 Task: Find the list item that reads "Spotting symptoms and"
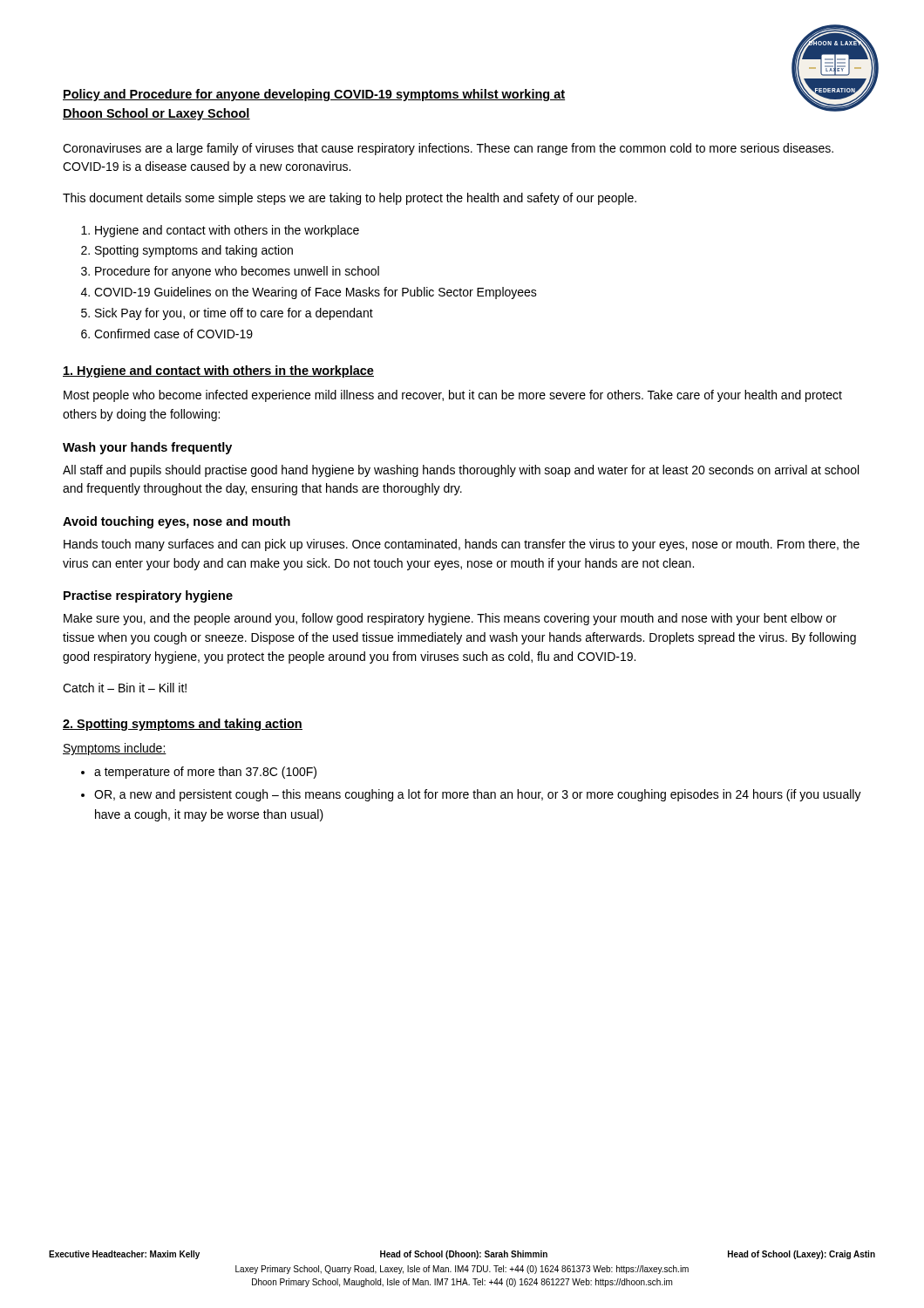[x=194, y=251]
